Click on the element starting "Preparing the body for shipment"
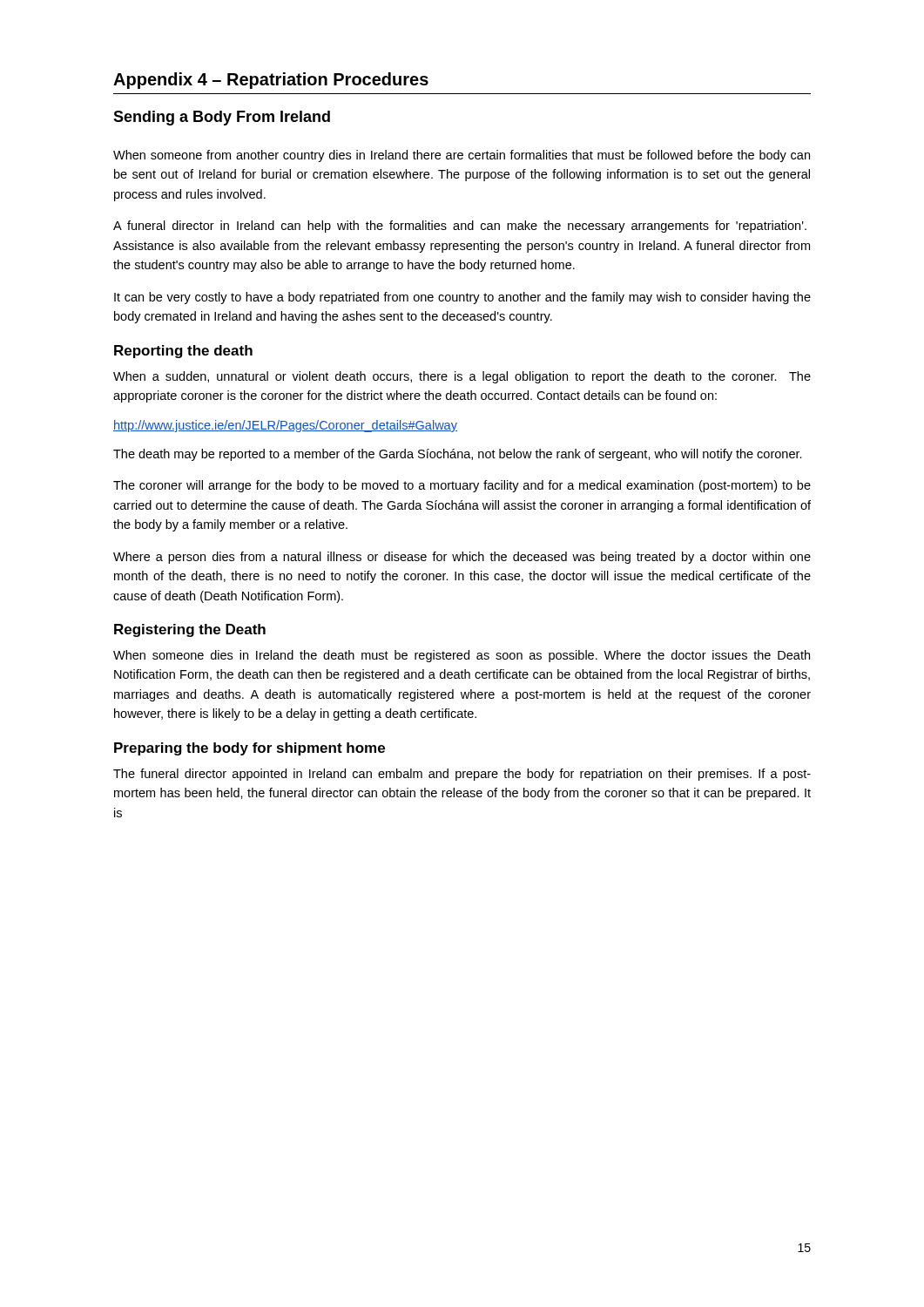Image resolution: width=924 pixels, height=1307 pixels. (x=249, y=748)
